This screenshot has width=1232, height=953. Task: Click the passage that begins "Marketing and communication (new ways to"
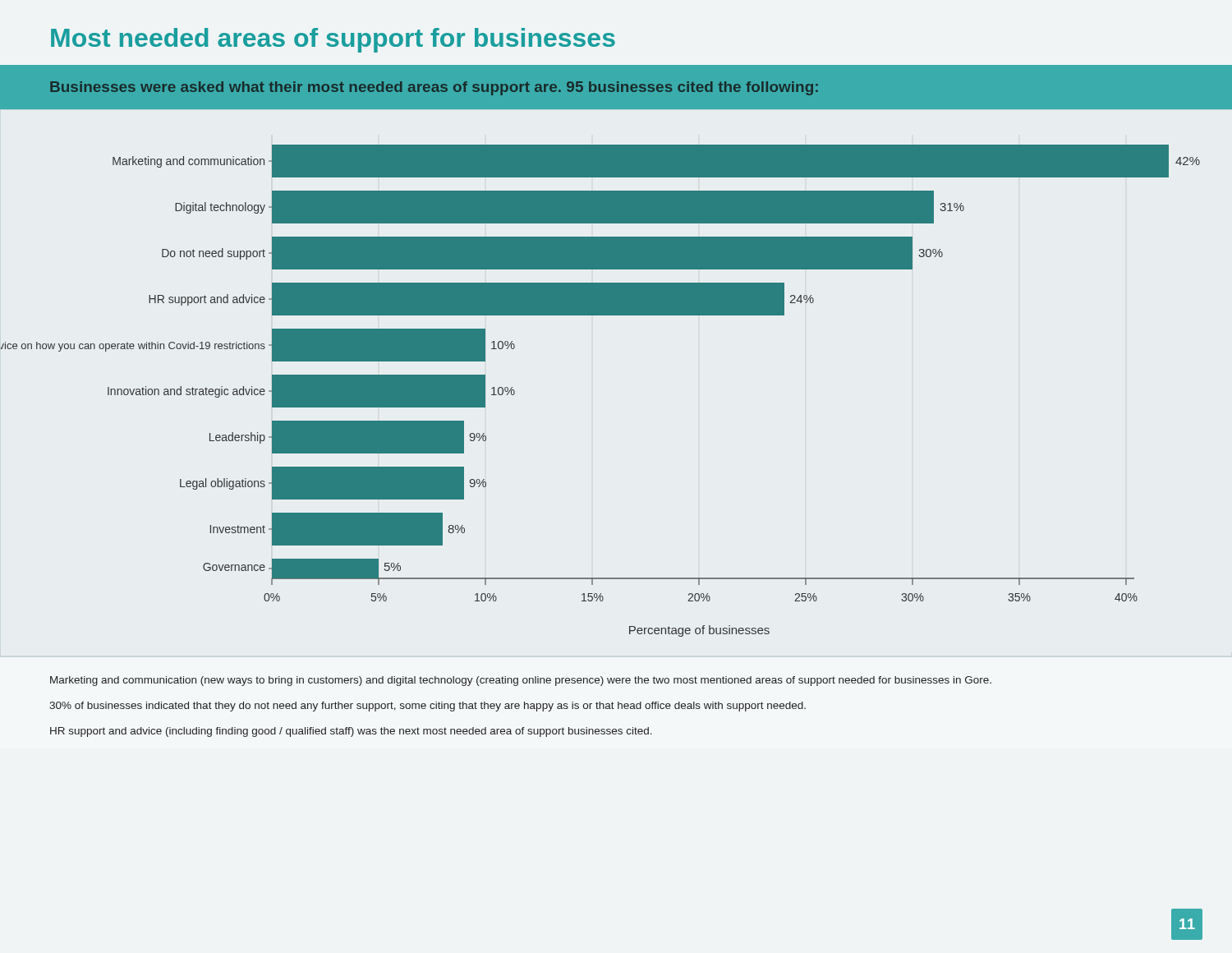tap(521, 680)
